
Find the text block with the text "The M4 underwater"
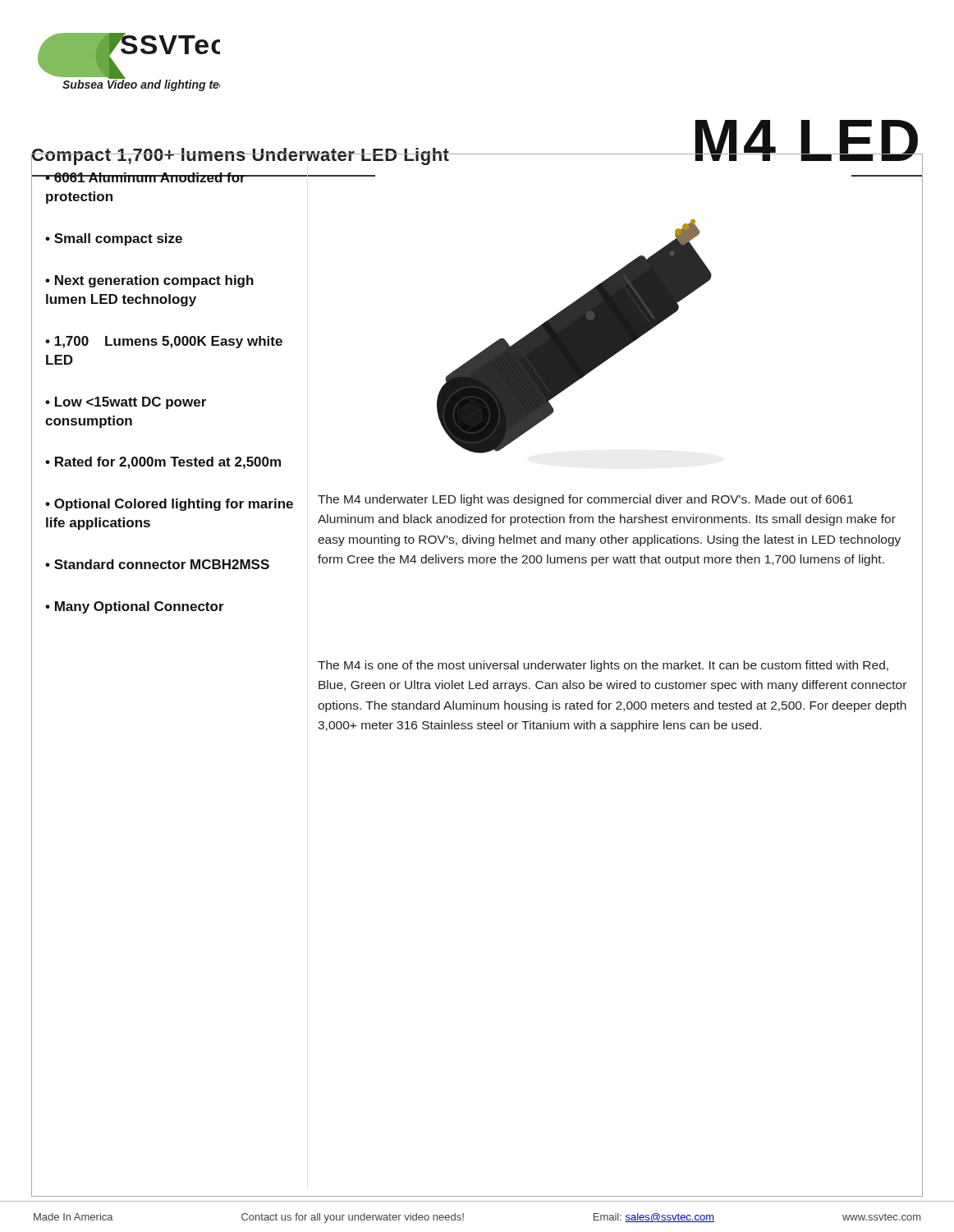609,529
